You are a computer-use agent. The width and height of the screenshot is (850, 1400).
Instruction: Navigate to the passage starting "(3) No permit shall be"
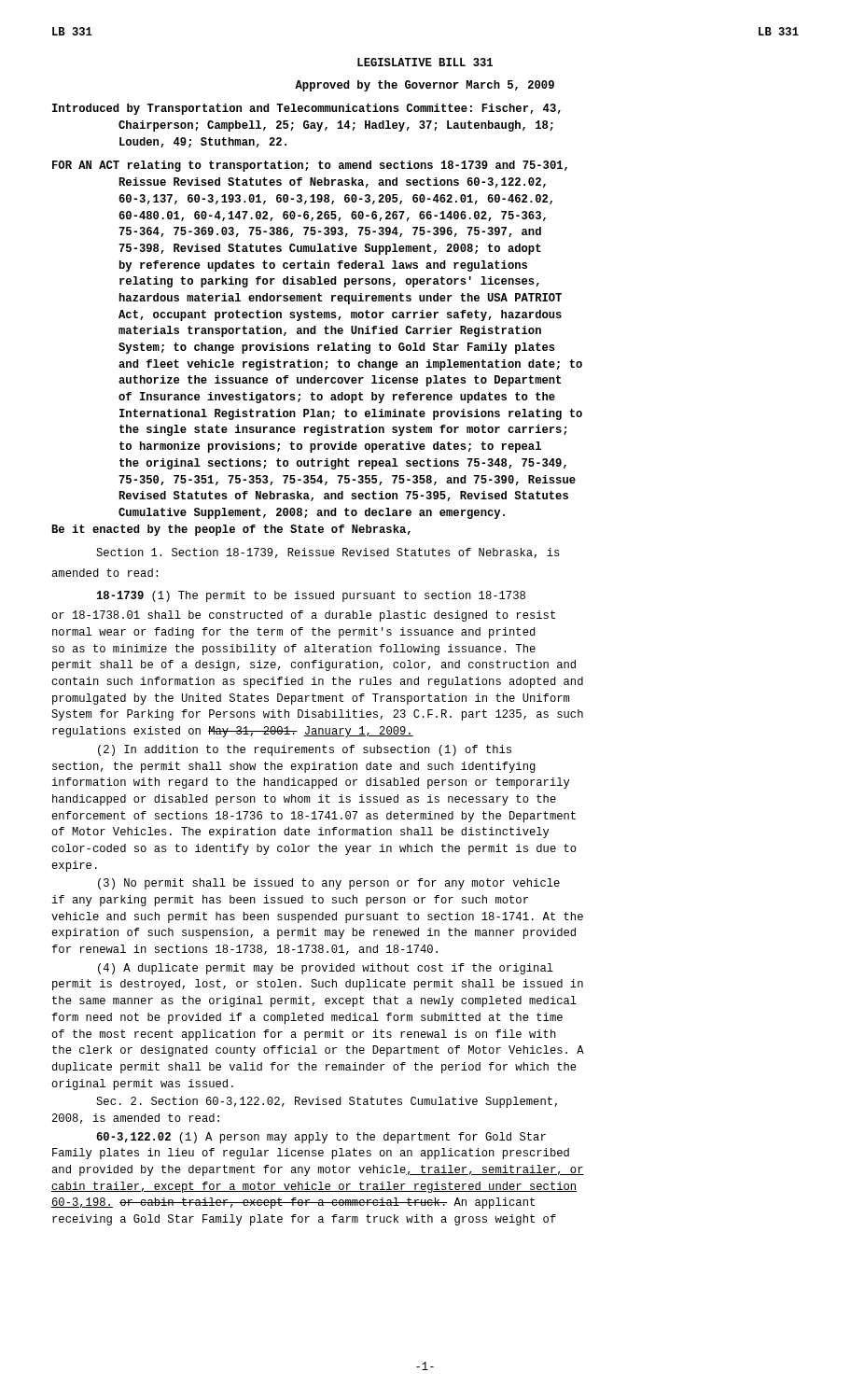[328, 884]
